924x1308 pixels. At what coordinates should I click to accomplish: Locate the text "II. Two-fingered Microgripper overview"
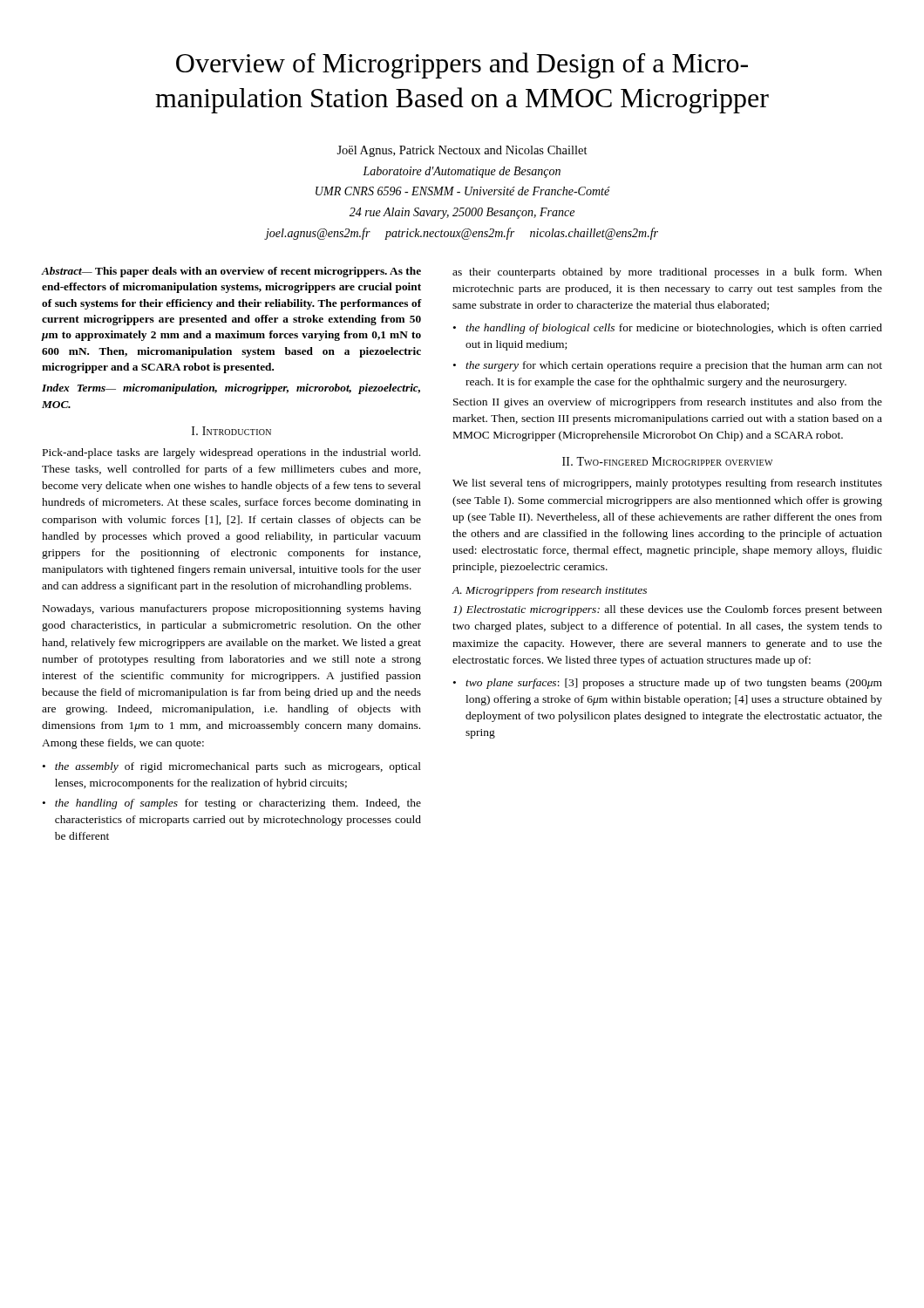pyautogui.click(x=667, y=462)
